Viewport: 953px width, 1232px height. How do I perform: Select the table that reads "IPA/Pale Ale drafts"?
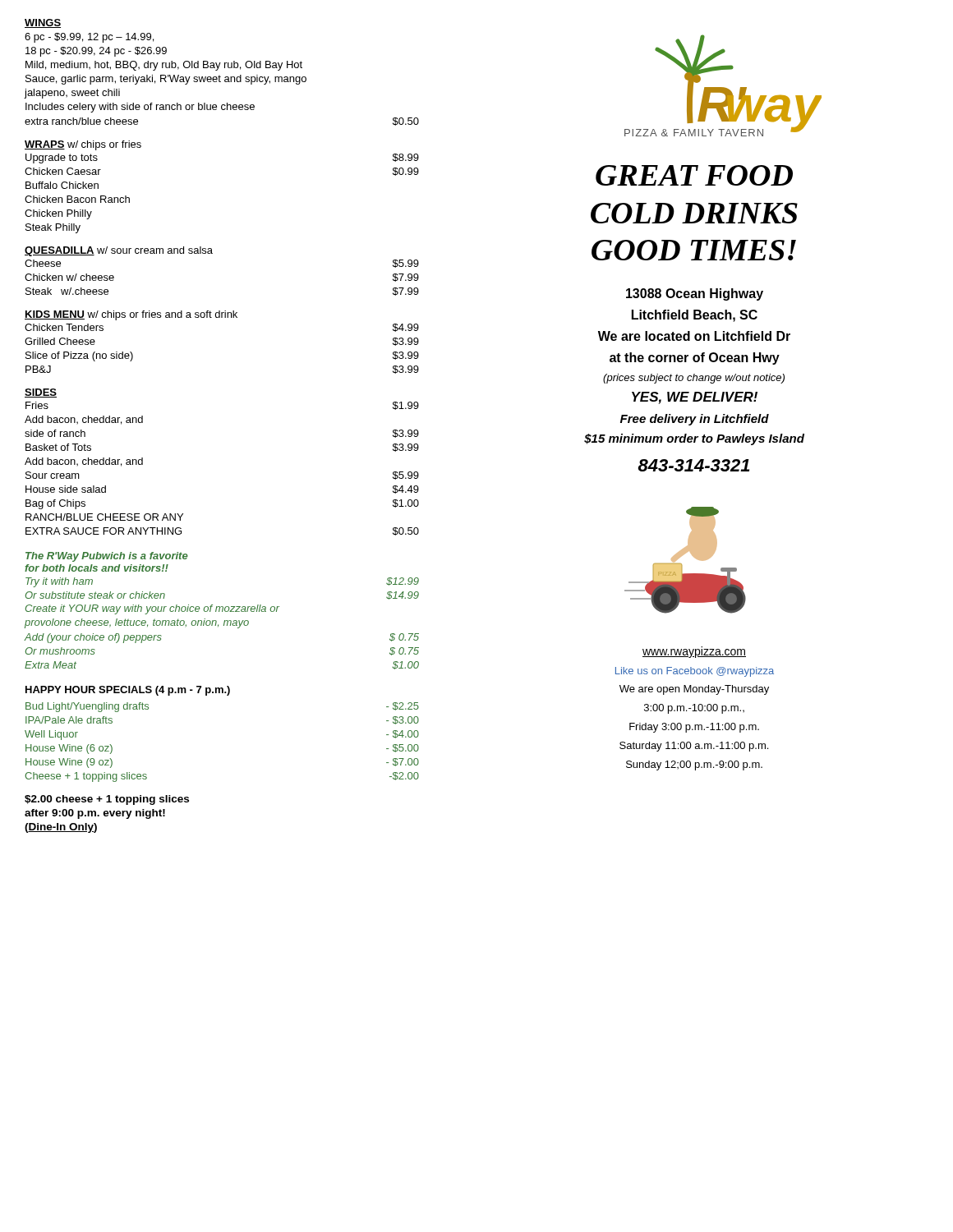pos(222,741)
